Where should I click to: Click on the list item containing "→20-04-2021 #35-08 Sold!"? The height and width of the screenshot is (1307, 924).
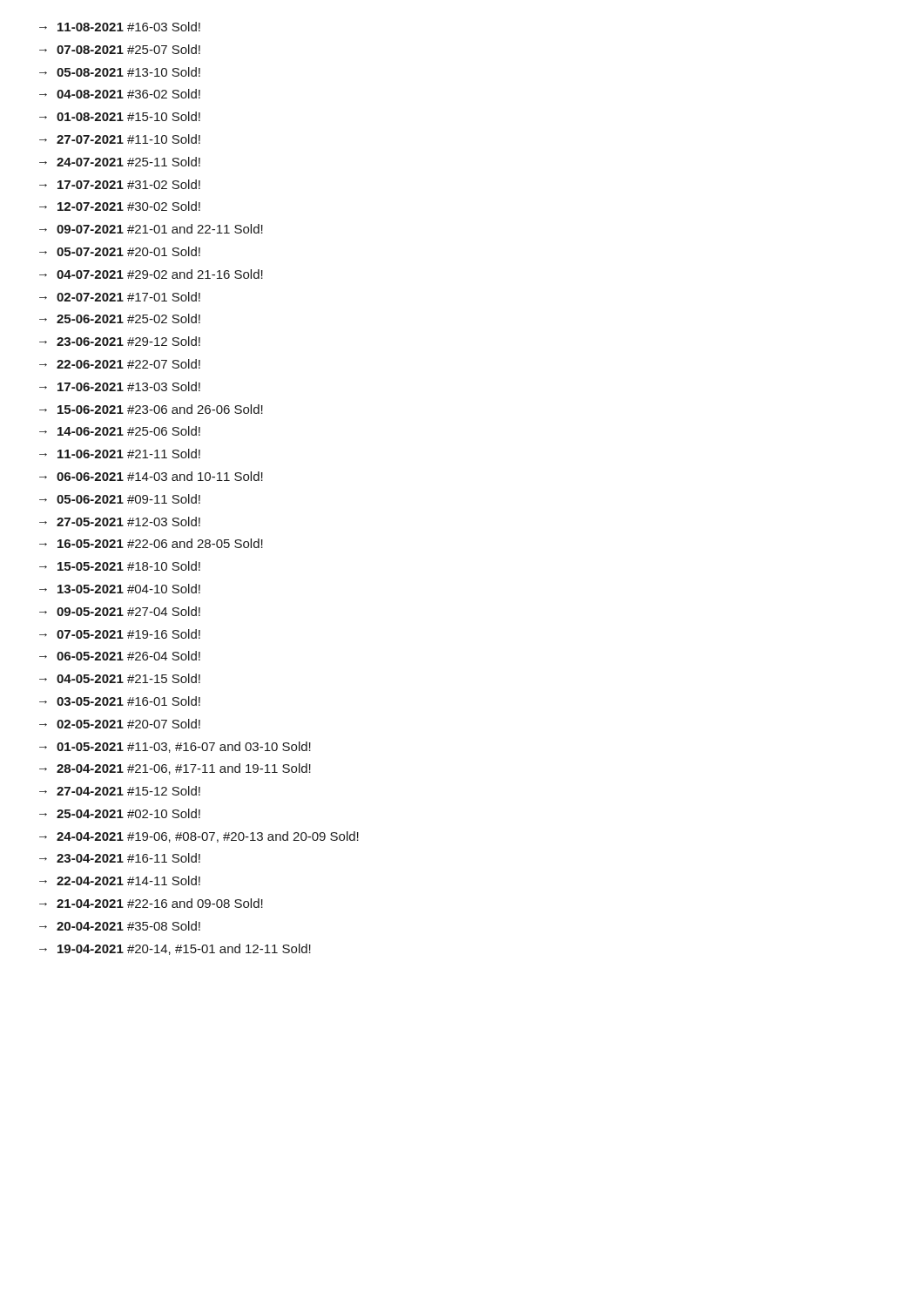(x=120, y=926)
